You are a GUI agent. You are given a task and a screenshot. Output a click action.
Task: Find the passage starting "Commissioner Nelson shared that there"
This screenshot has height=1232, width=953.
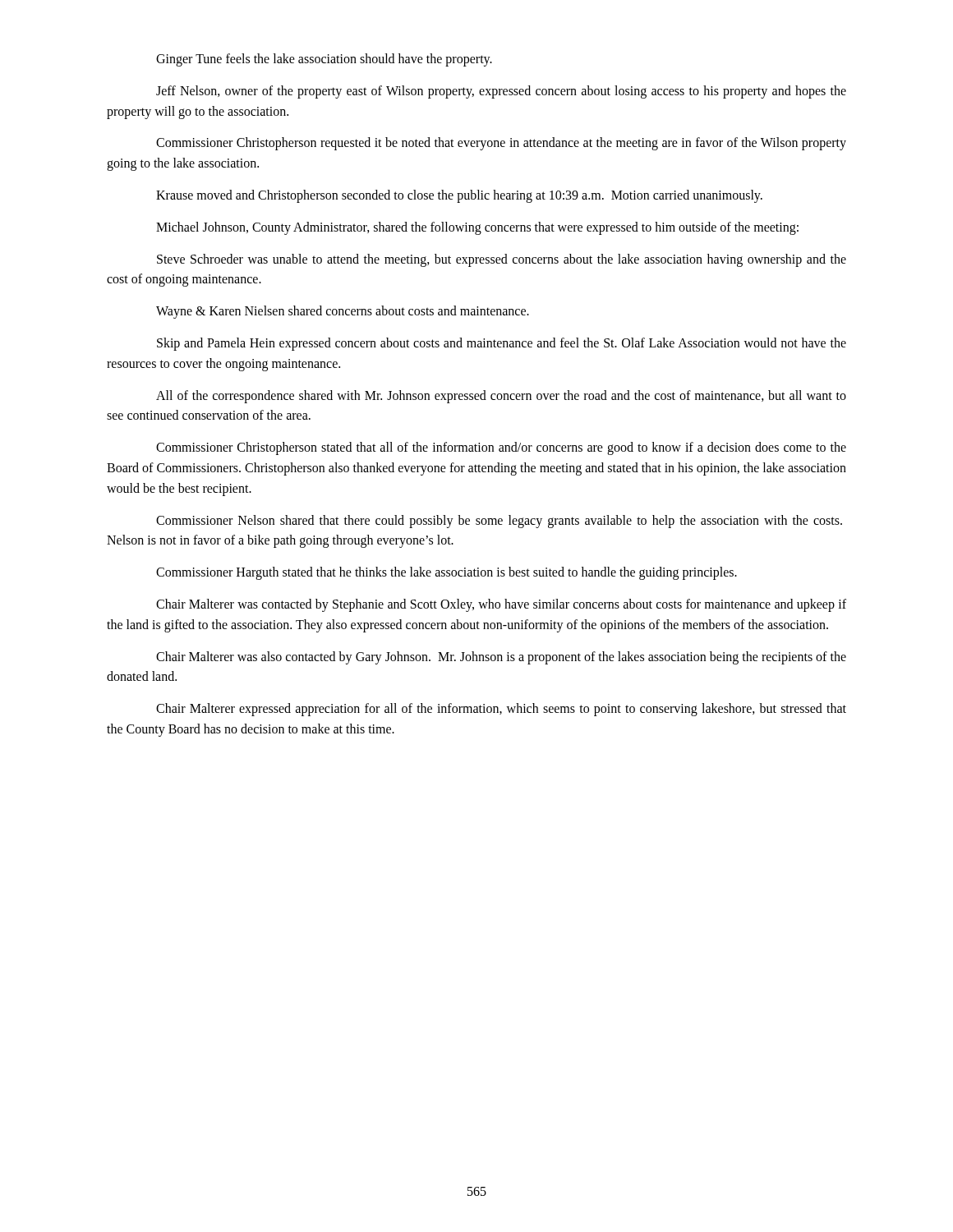coord(476,530)
